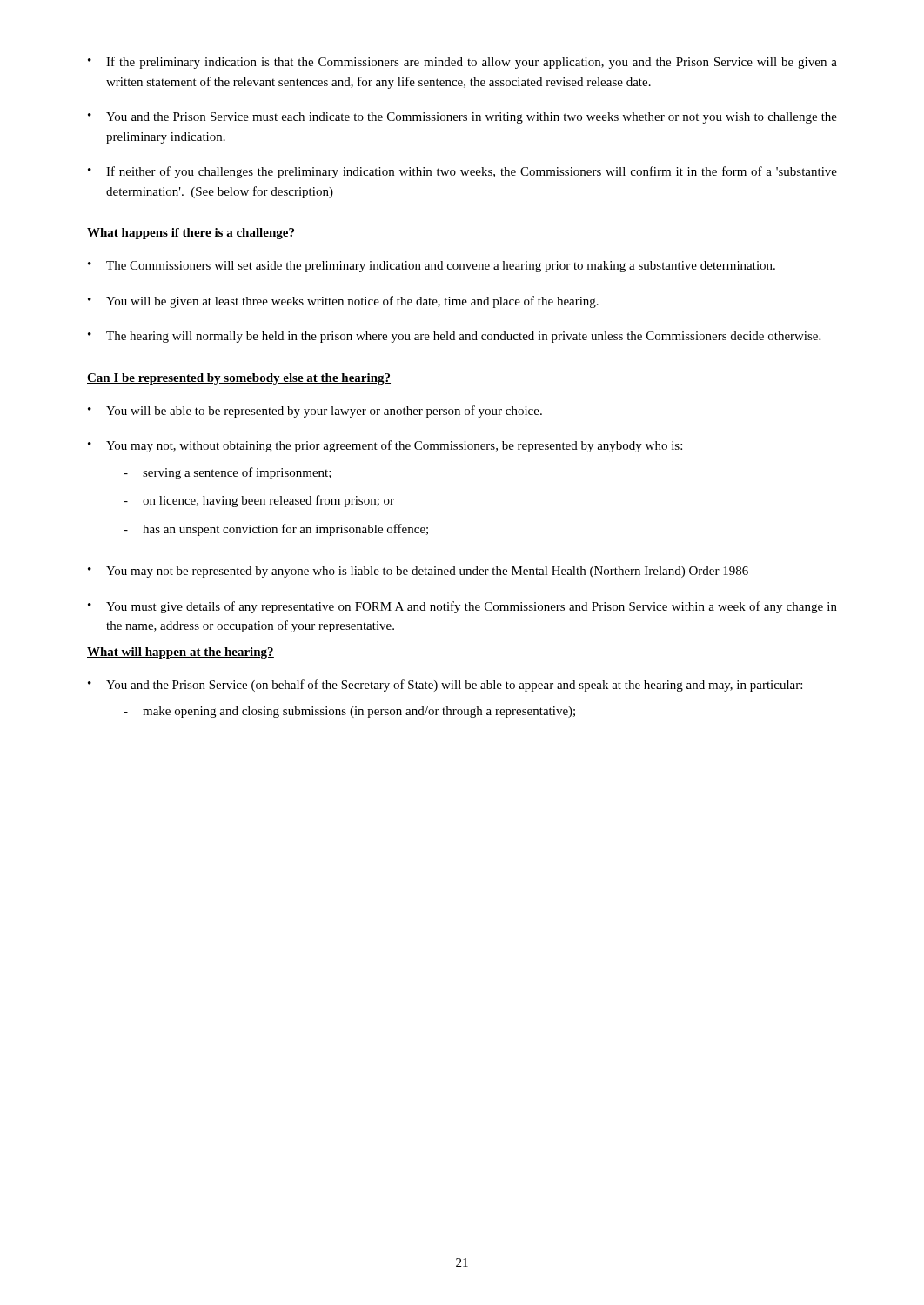The height and width of the screenshot is (1305, 924).
Task: Point to the section header beginning "What happens if"
Action: click(191, 232)
